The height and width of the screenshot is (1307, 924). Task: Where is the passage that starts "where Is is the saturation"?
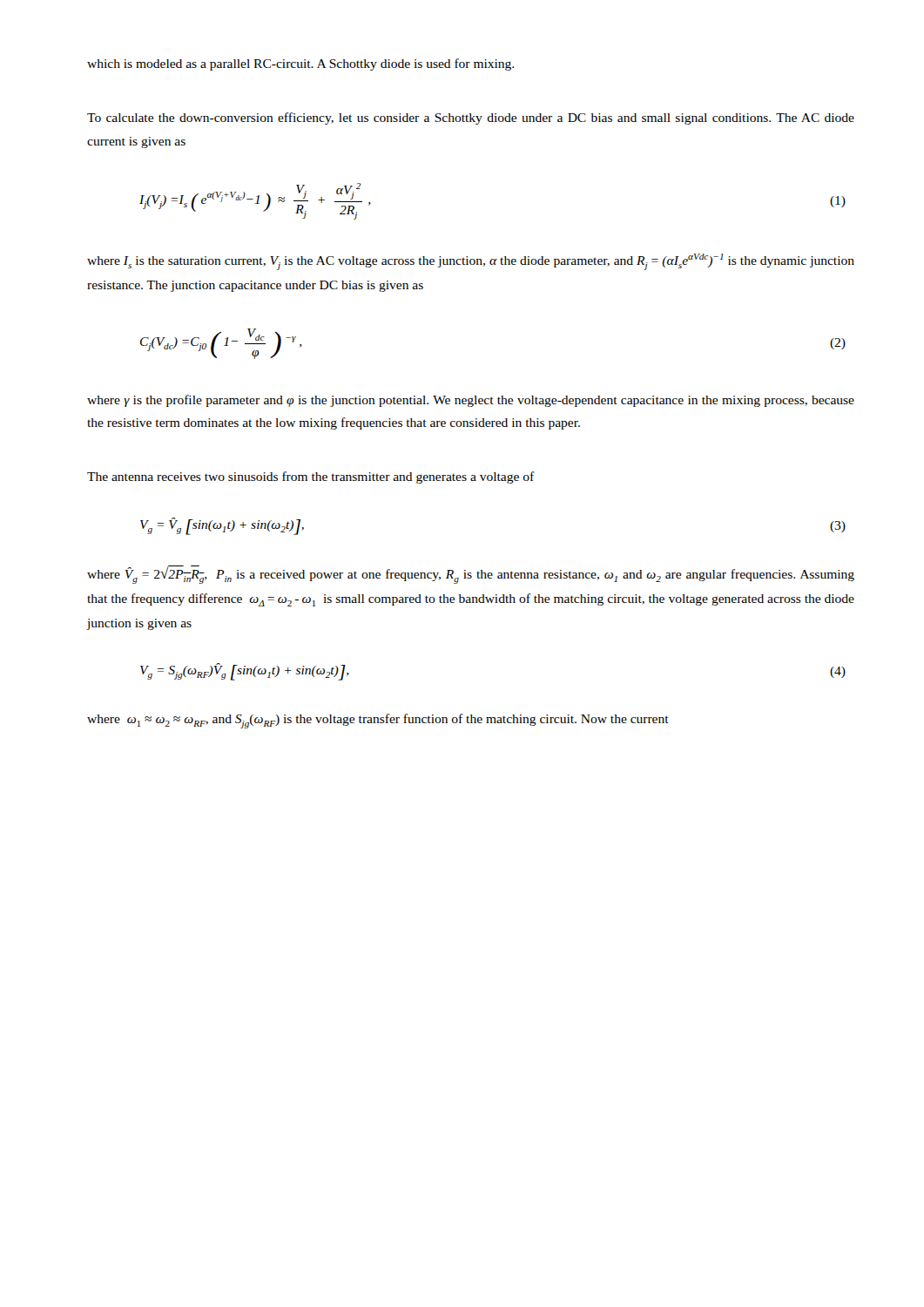point(471,272)
